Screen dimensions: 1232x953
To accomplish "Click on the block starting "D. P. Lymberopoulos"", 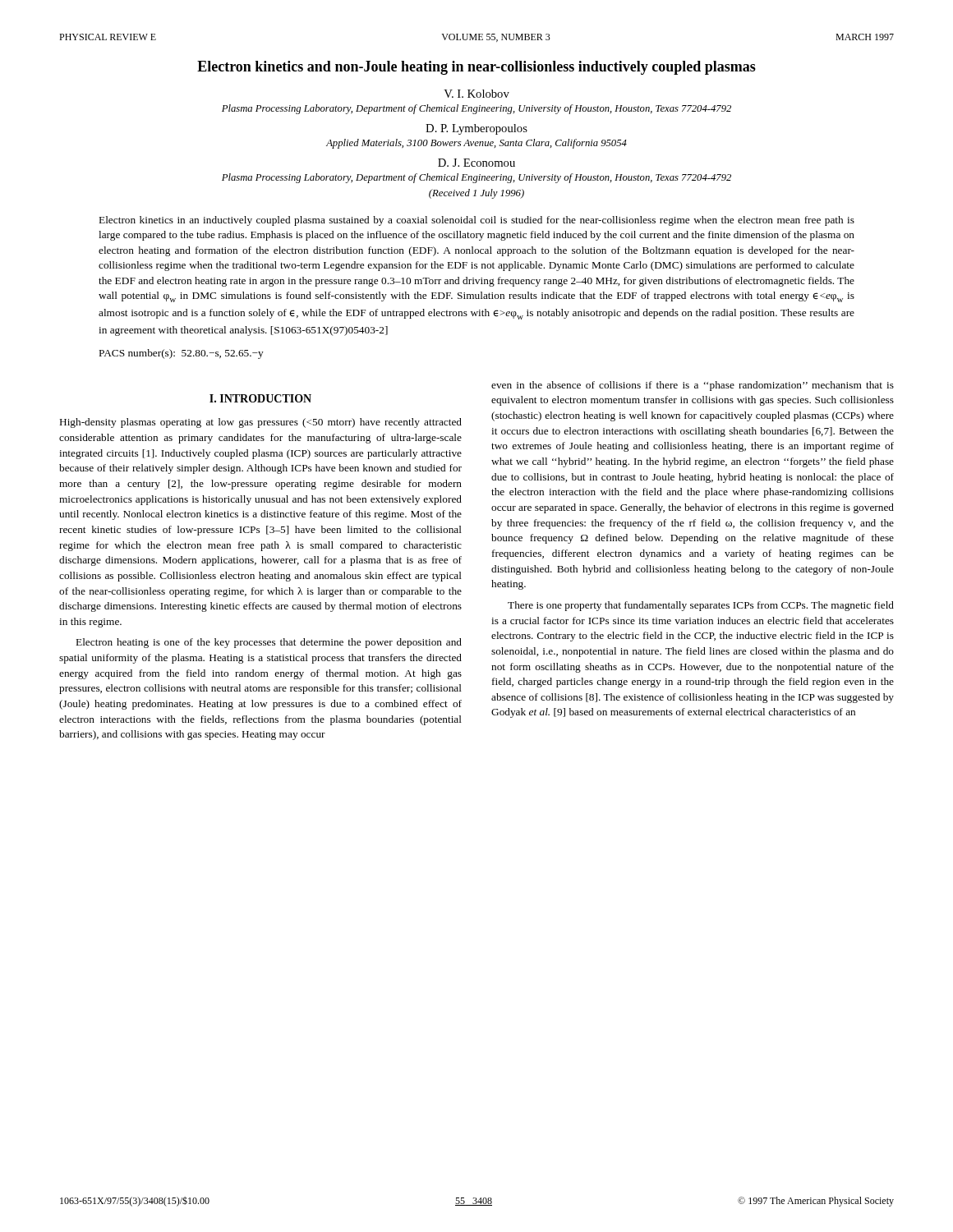I will 476,128.
